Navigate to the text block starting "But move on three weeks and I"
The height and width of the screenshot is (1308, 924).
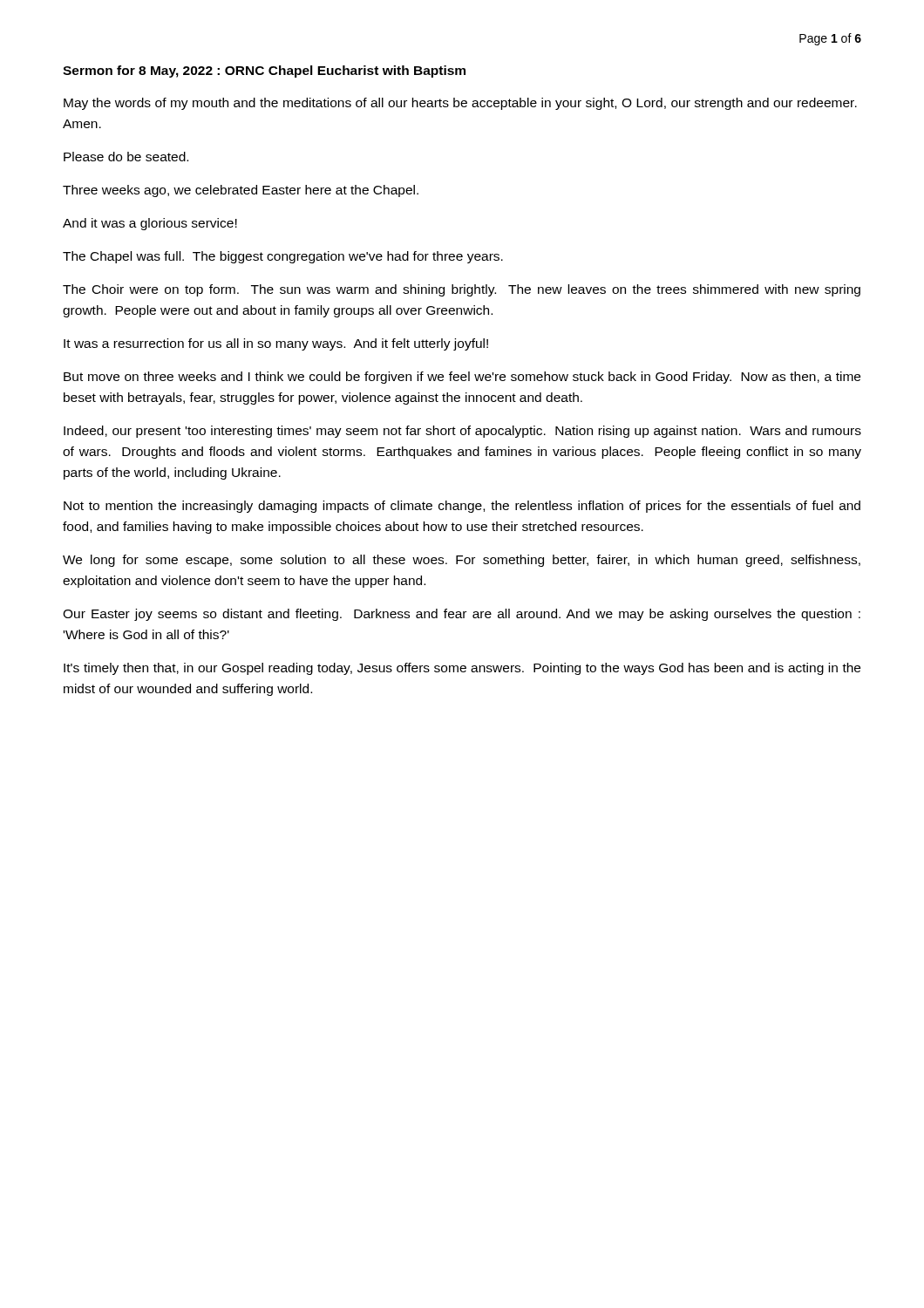pyautogui.click(x=462, y=387)
